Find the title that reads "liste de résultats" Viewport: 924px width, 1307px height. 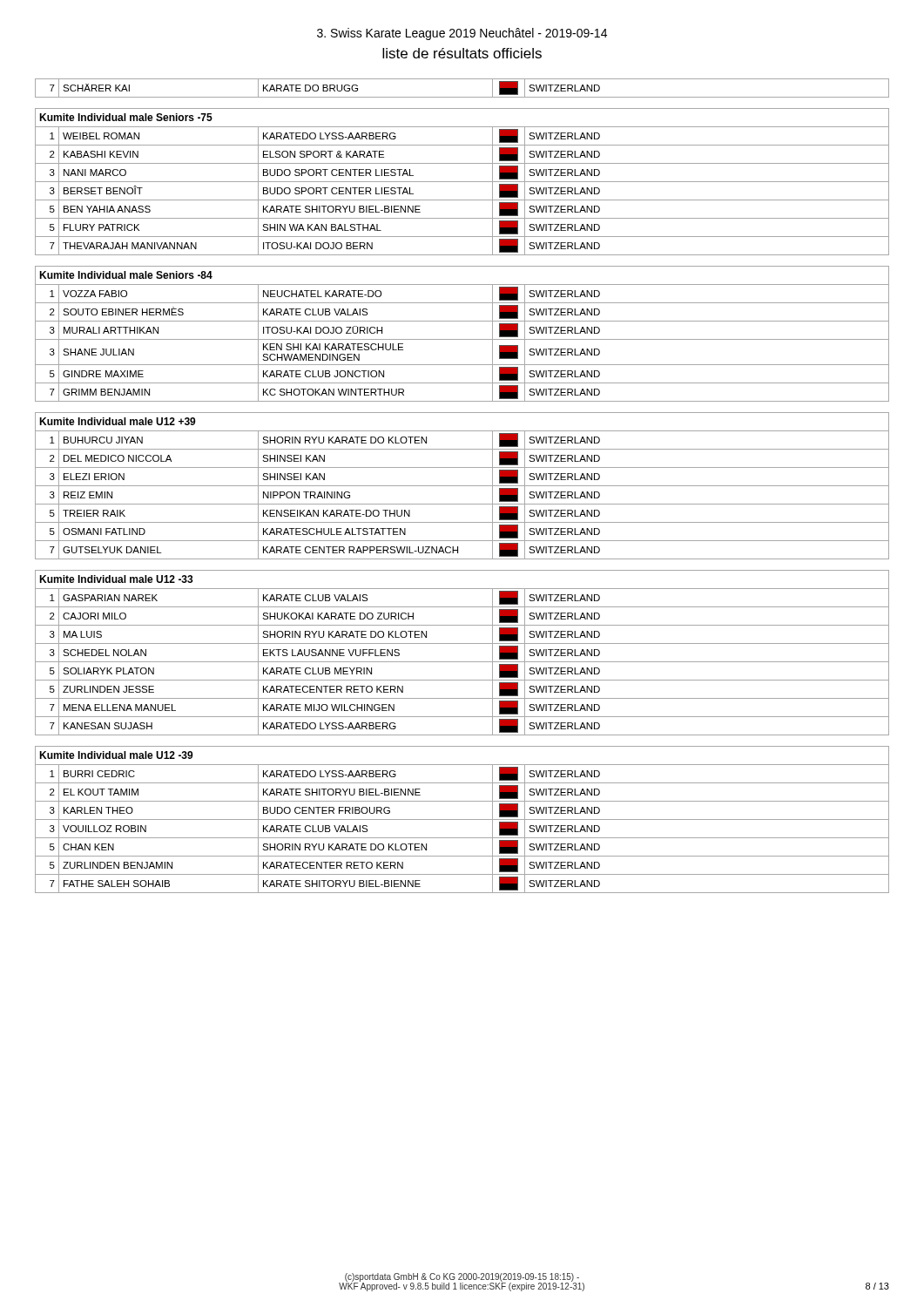click(x=462, y=54)
